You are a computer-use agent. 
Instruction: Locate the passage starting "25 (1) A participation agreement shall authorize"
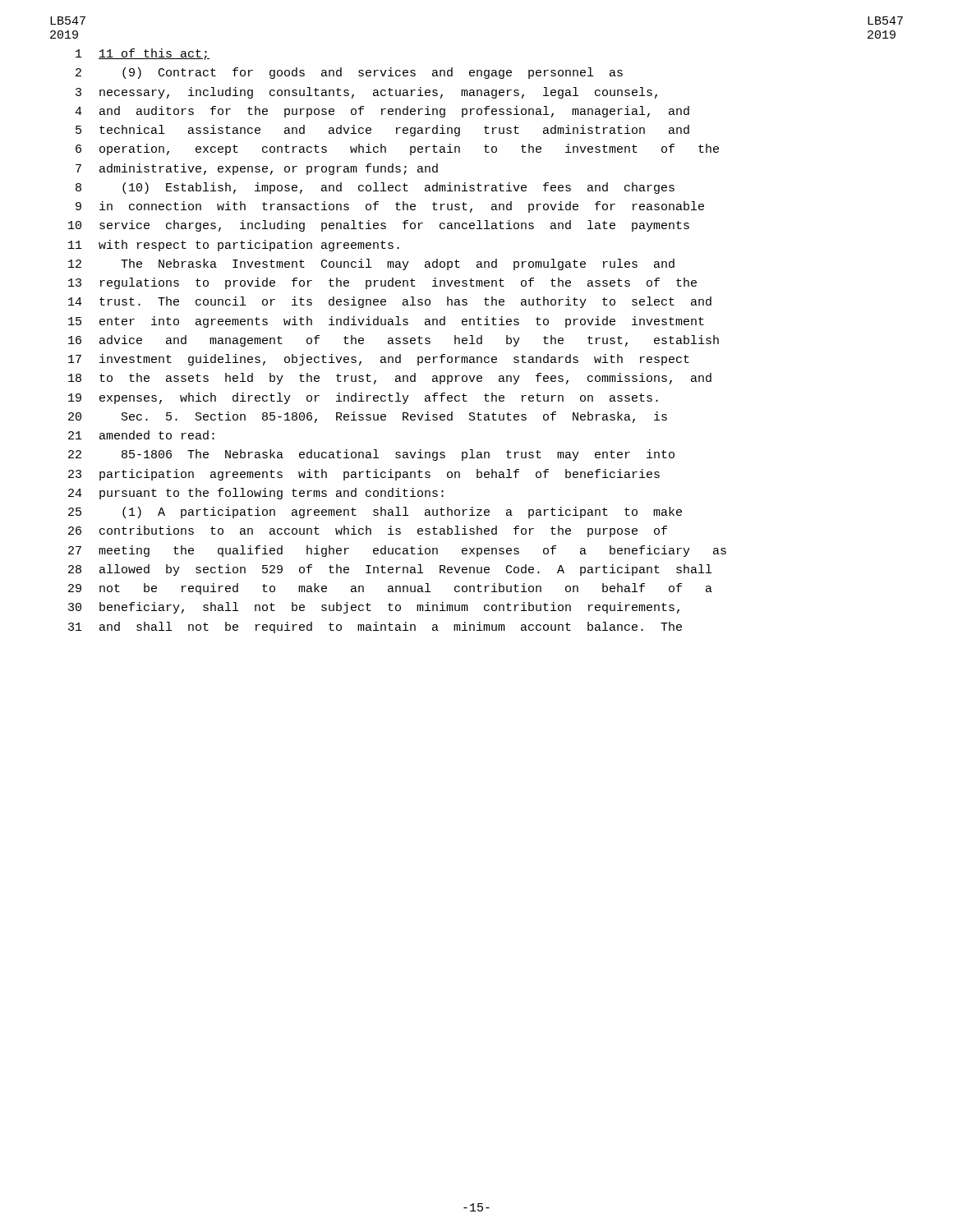click(x=476, y=570)
